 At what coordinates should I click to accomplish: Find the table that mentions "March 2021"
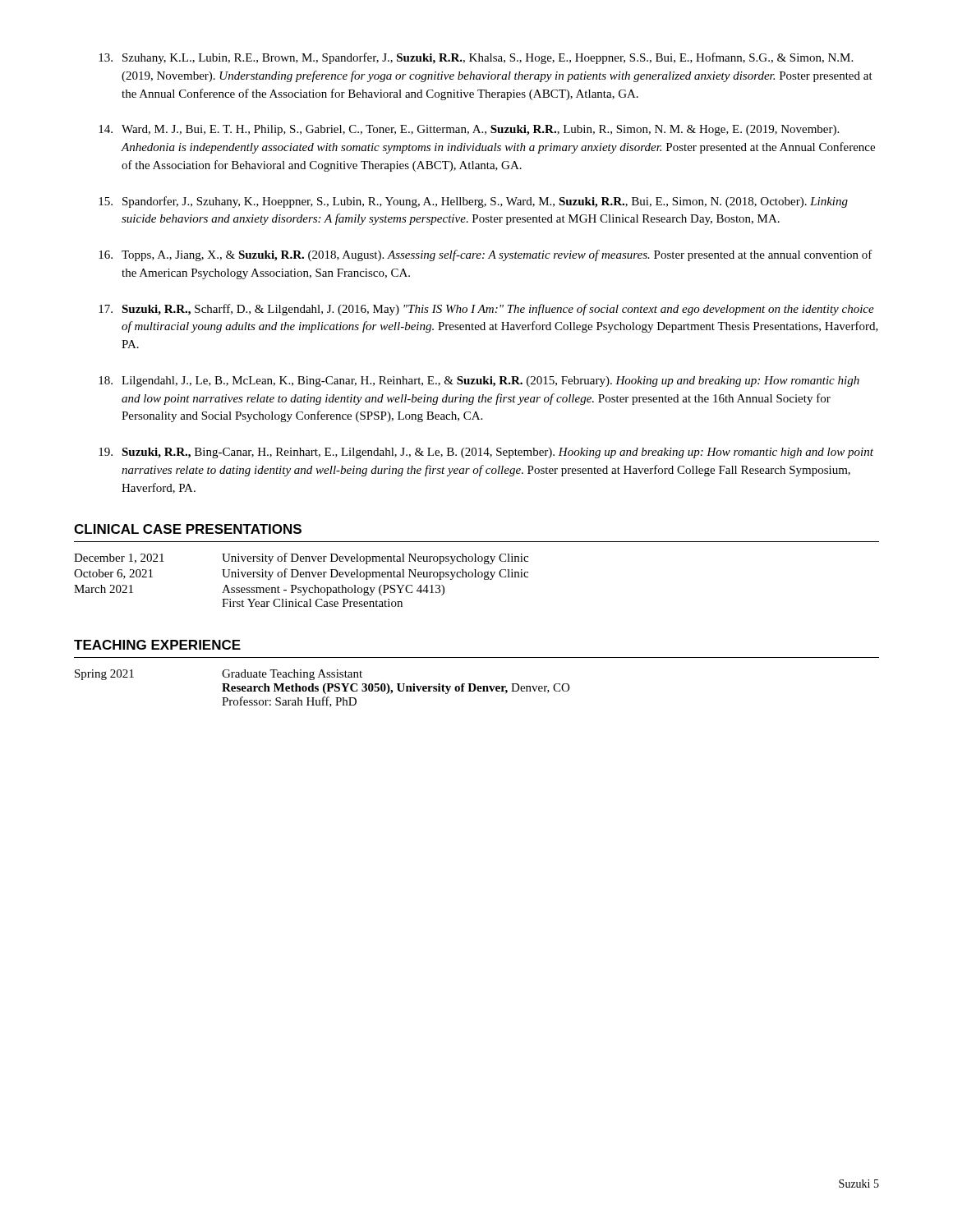coord(476,581)
